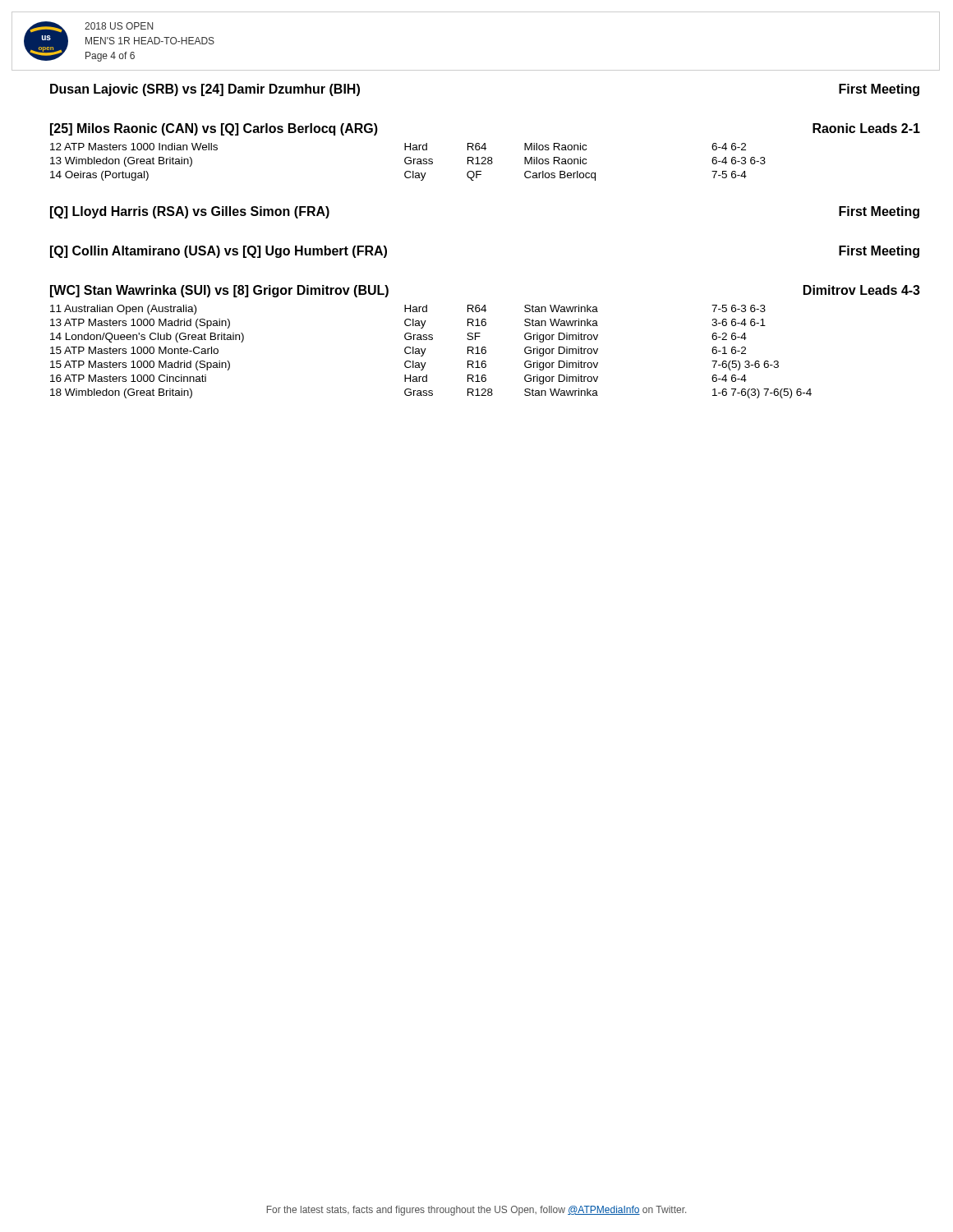The width and height of the screenshot is (953, 1232).
Task: Select the text that says "Dimitrov Leads 4-3"
Action: (x=861, y=290)
